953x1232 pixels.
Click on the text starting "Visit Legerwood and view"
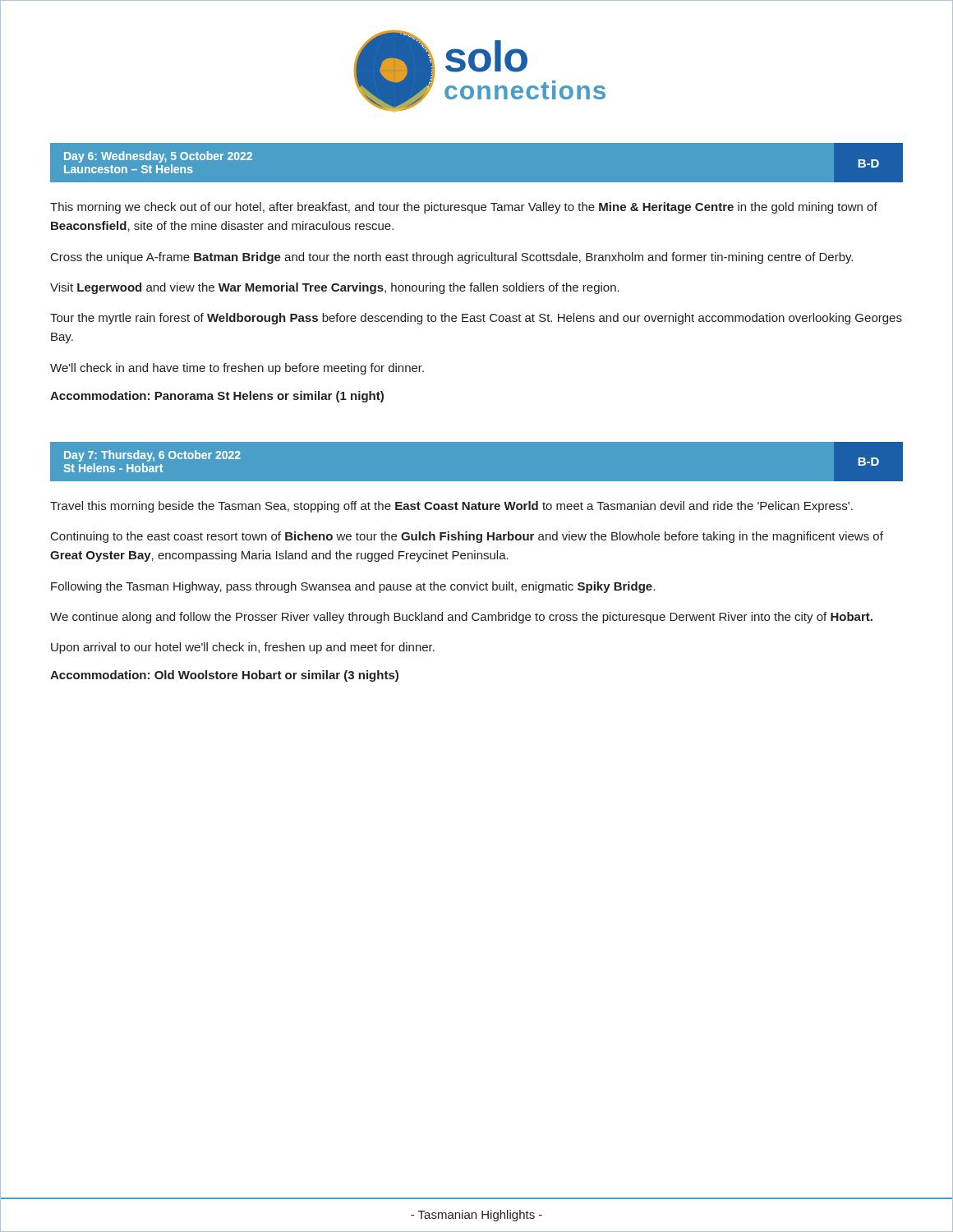(335, 287)
